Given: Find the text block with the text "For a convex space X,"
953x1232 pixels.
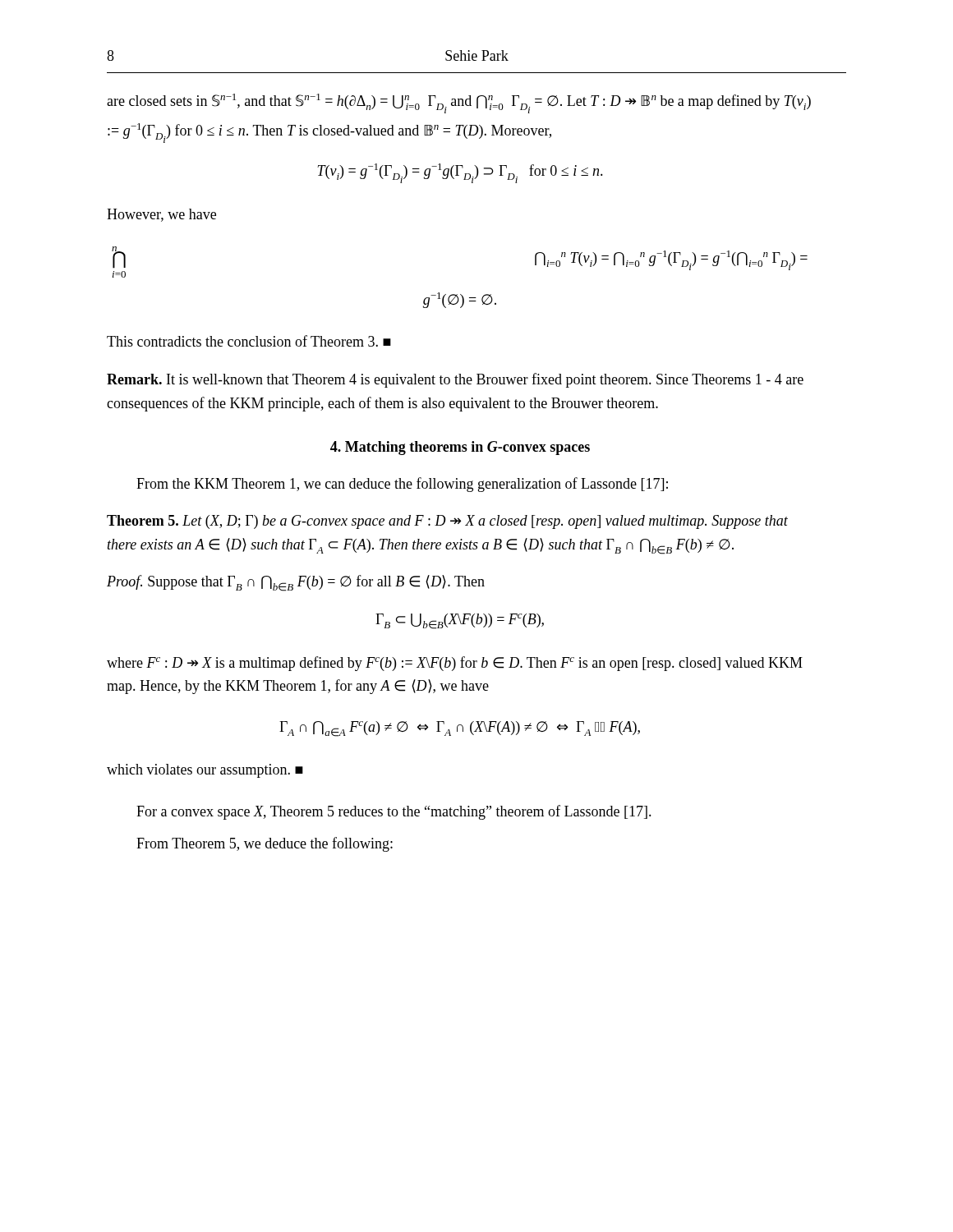Looking at the screenshot, I should point(460,812).
